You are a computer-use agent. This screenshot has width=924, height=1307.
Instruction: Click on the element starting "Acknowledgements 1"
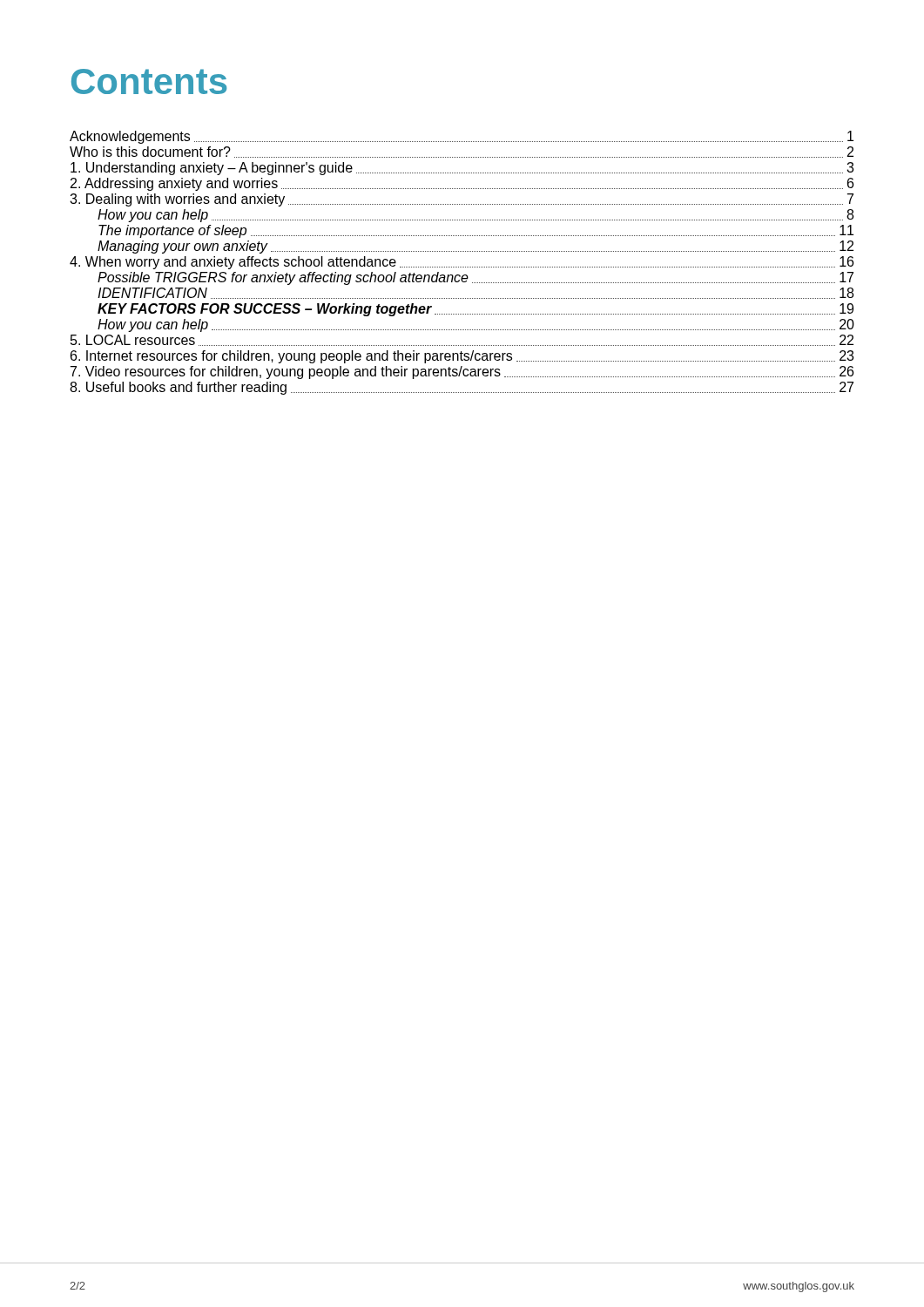point(462,137)
